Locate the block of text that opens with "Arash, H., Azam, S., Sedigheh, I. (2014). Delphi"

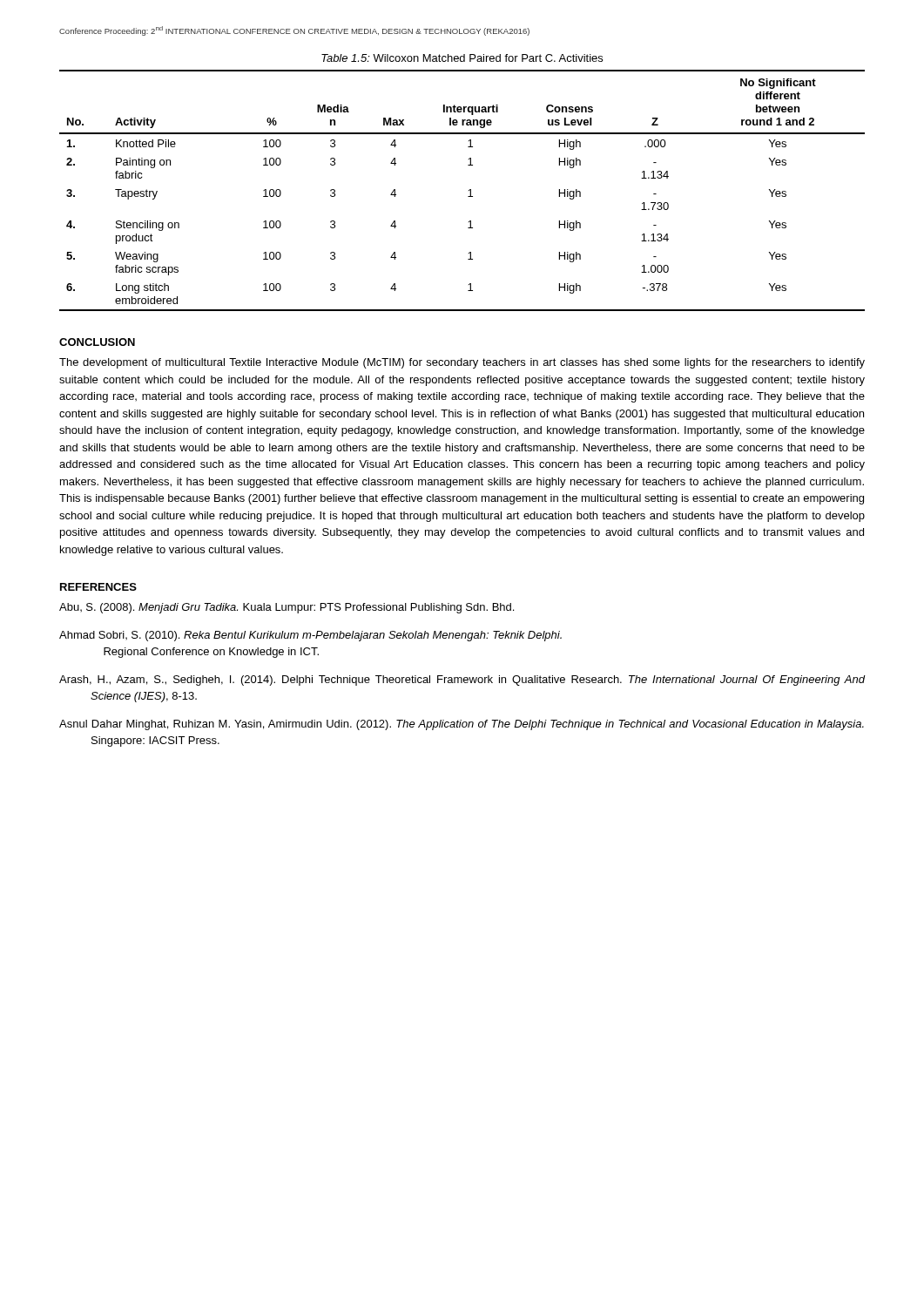pos(462,687)
